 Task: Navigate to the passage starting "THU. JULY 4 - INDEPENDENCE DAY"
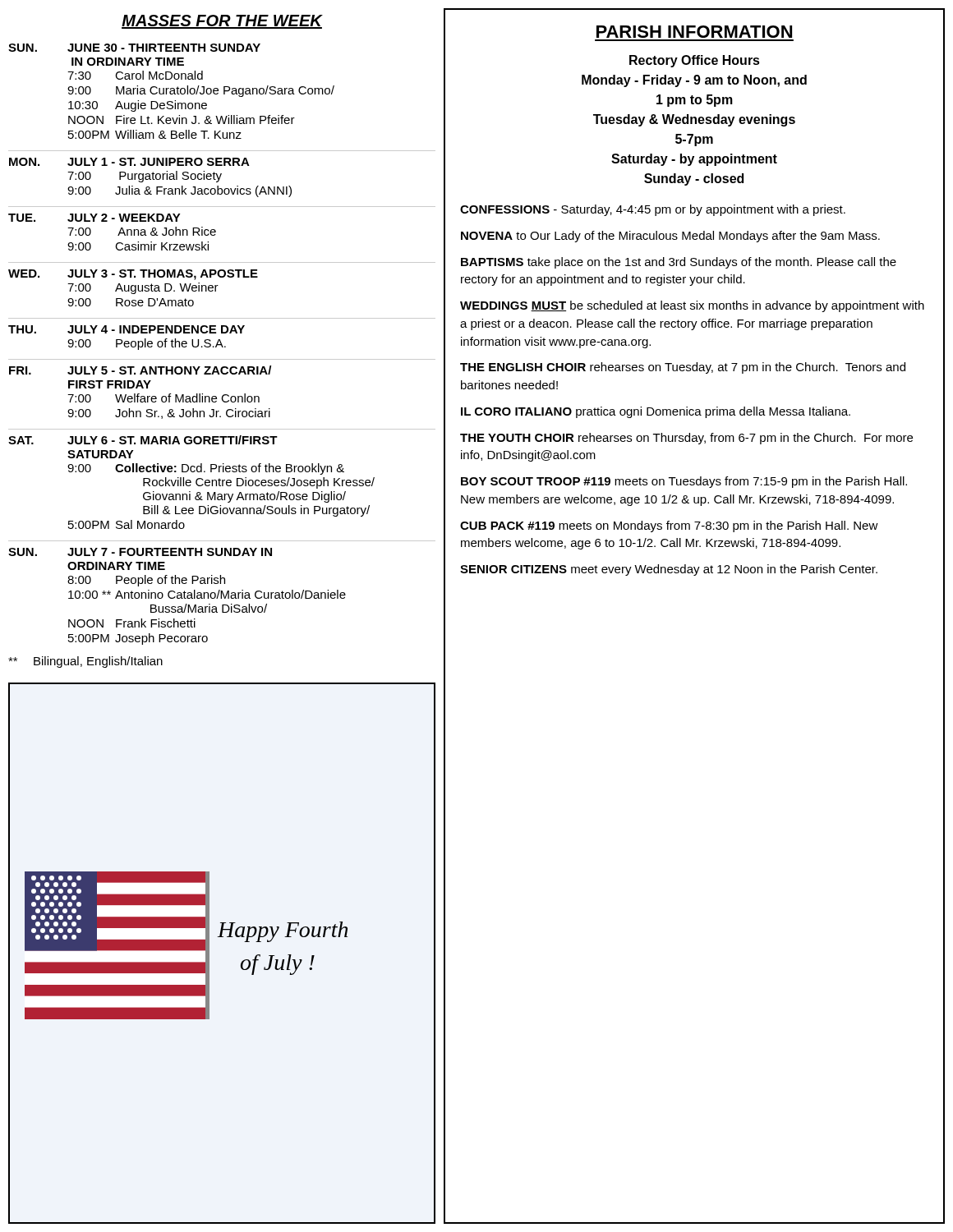[x=222, y=336]
